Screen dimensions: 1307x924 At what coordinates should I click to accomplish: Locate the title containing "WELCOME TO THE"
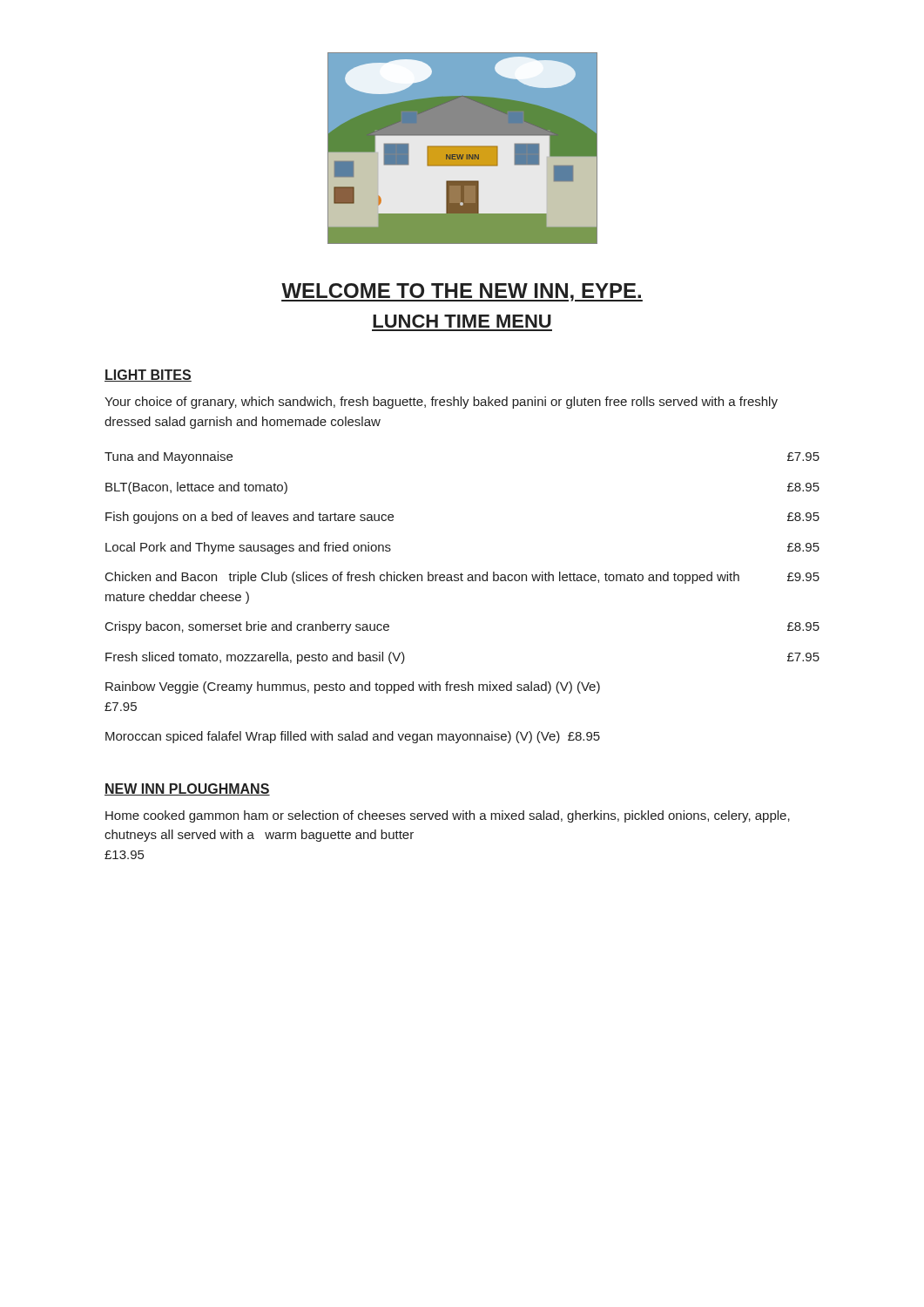pyautogui.click(x=462, y=291)
